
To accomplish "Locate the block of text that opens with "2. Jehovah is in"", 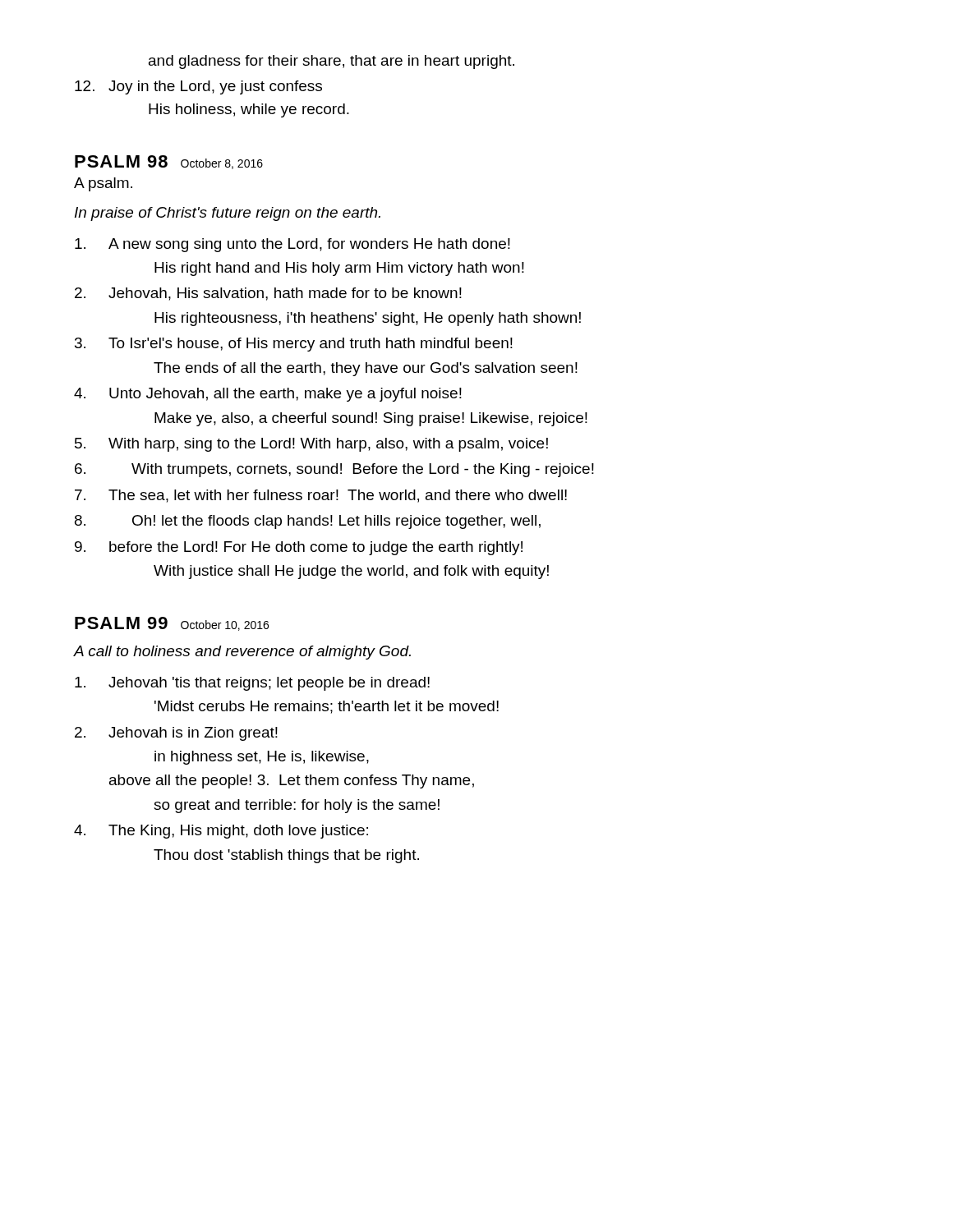I will pos(476,768).
